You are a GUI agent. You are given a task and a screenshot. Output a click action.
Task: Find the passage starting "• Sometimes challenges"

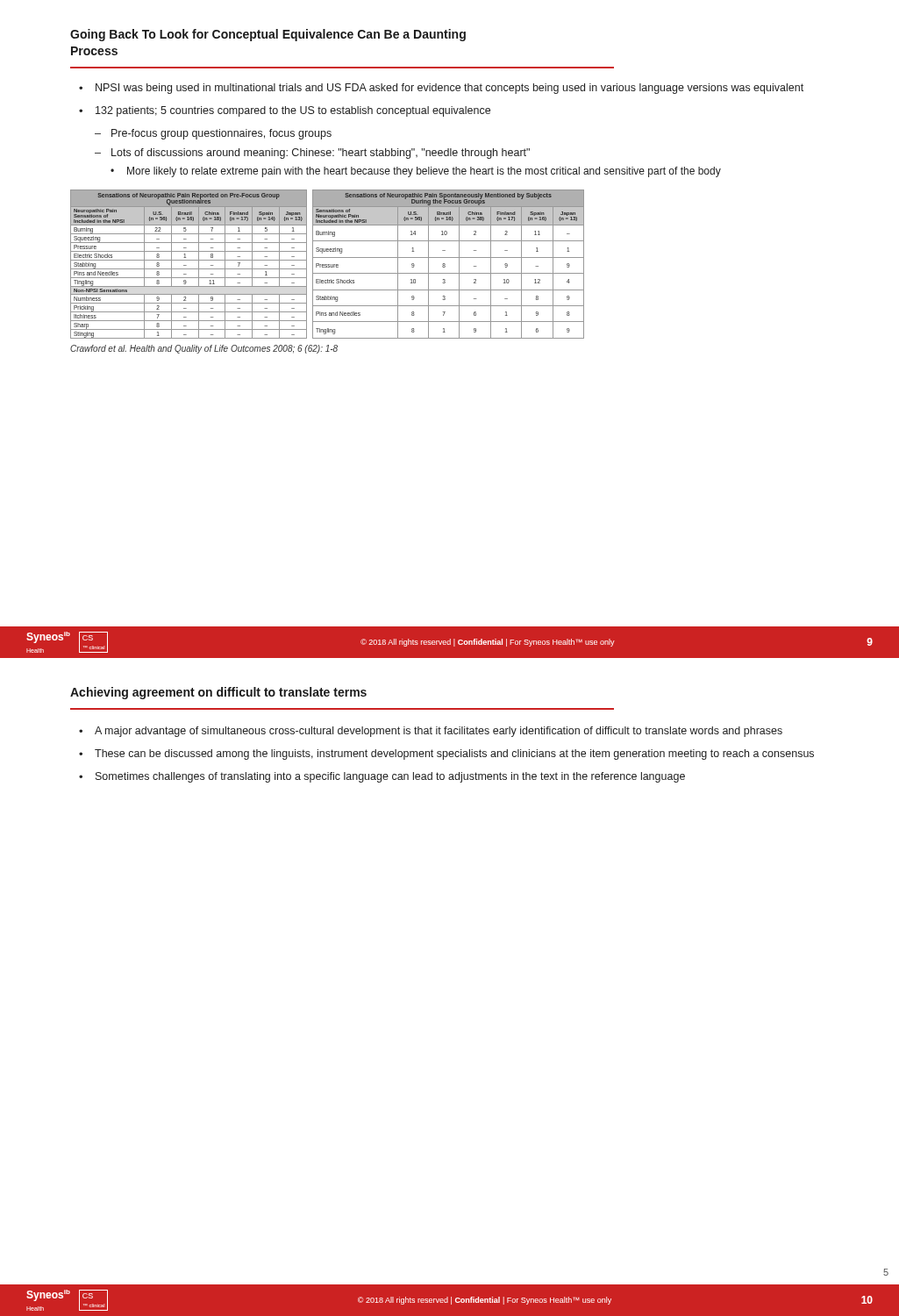click(382, 778)
